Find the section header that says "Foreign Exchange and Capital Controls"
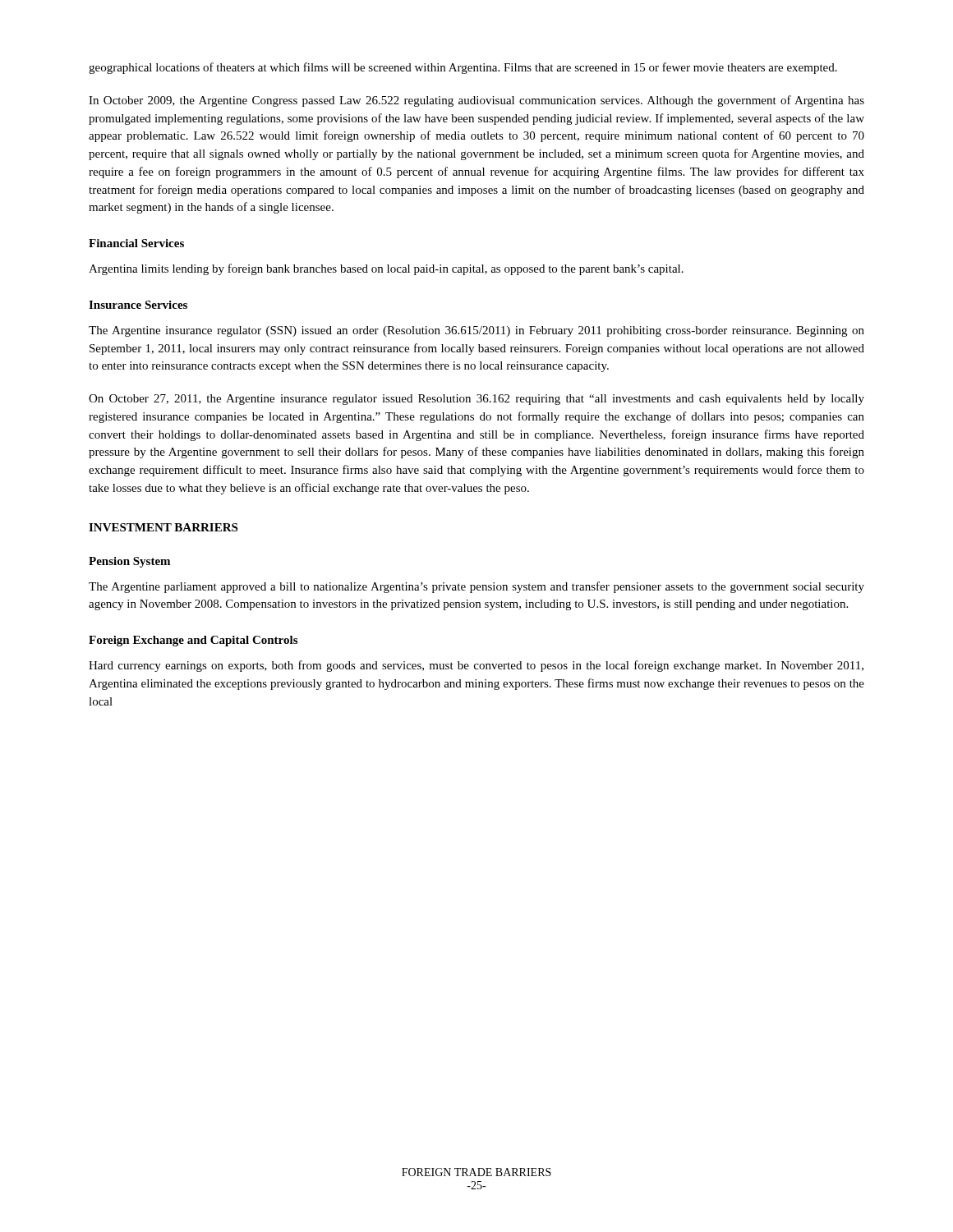 193,640
